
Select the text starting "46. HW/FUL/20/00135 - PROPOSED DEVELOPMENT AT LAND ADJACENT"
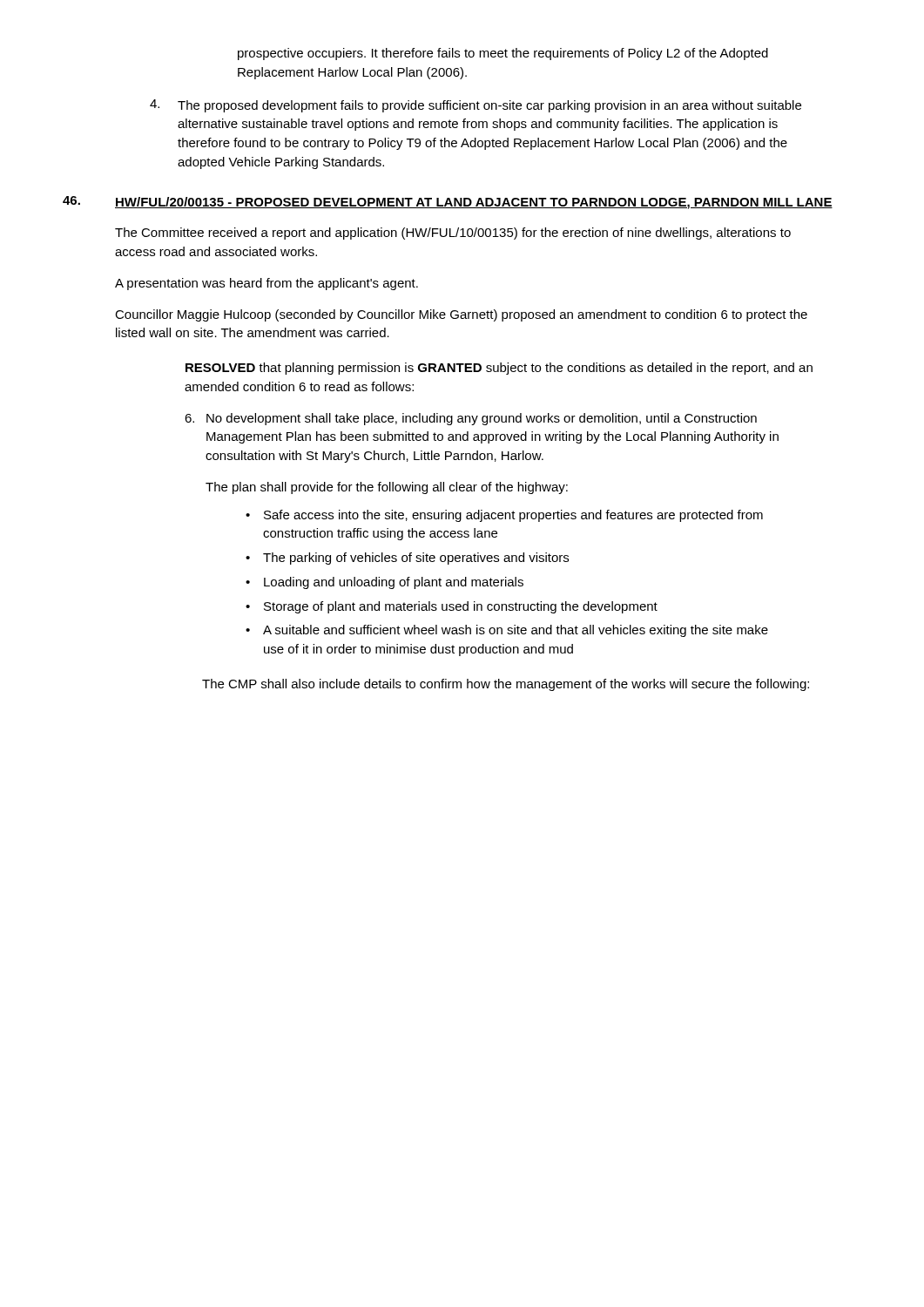[x=447, y=202]
